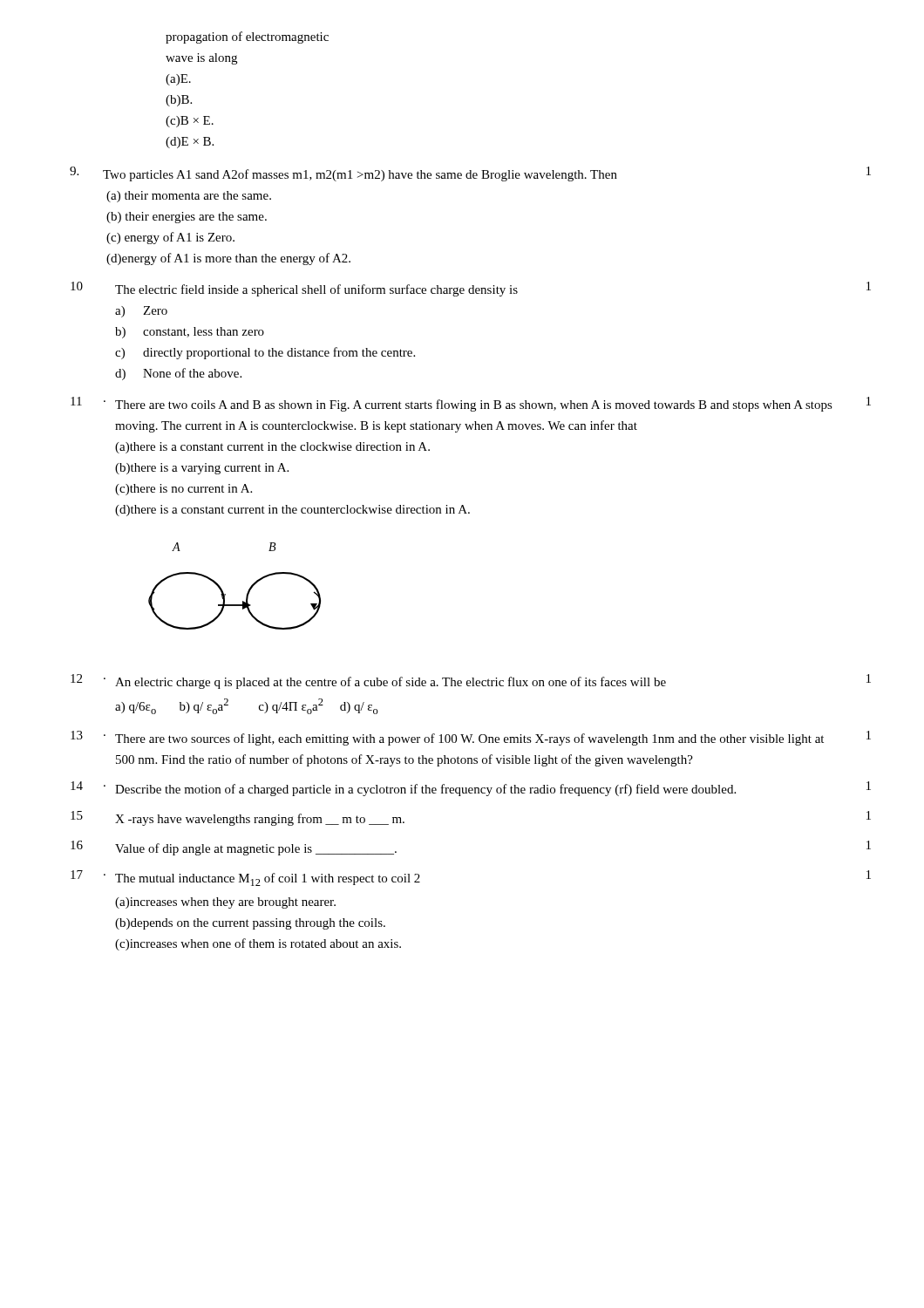The height and width of the screenshot is (1308, 924).
Task: Select the text block with the text "13 · There are two"
Action: (471, 749)
